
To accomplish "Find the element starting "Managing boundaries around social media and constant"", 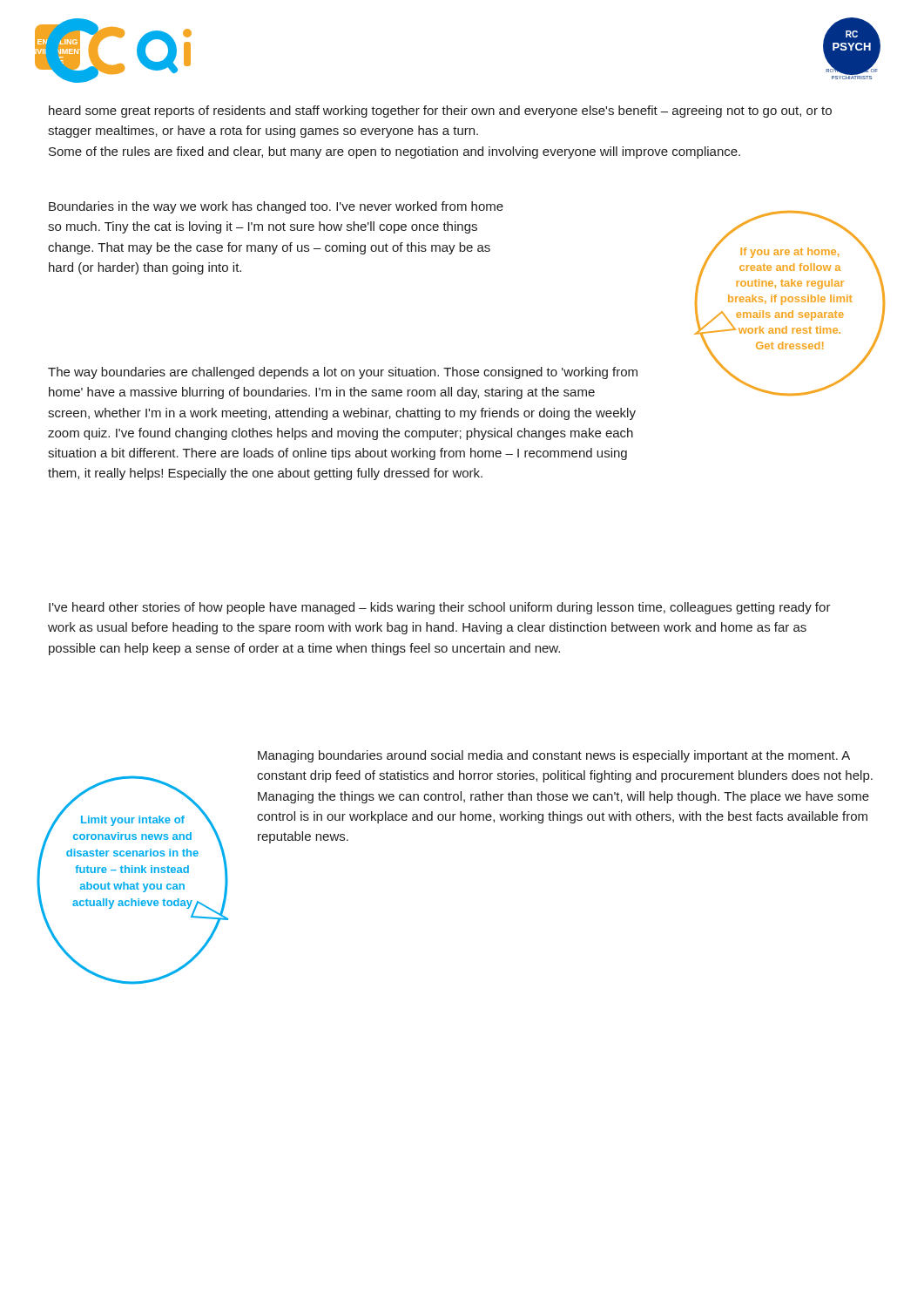I will click(x=566, y=796).
